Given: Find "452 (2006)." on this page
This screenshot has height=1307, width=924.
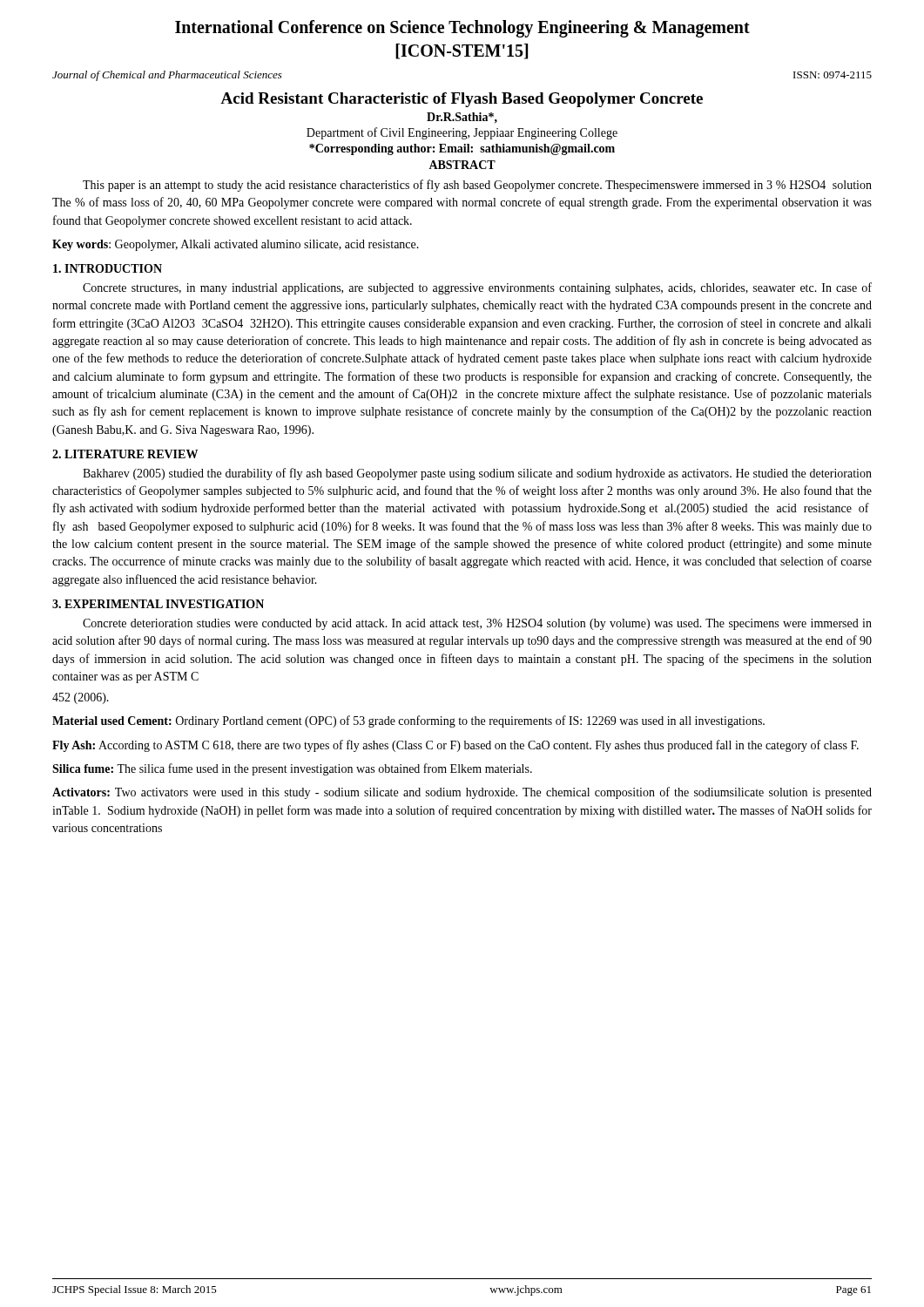Looking at the screenshot, I should [81, 698].
